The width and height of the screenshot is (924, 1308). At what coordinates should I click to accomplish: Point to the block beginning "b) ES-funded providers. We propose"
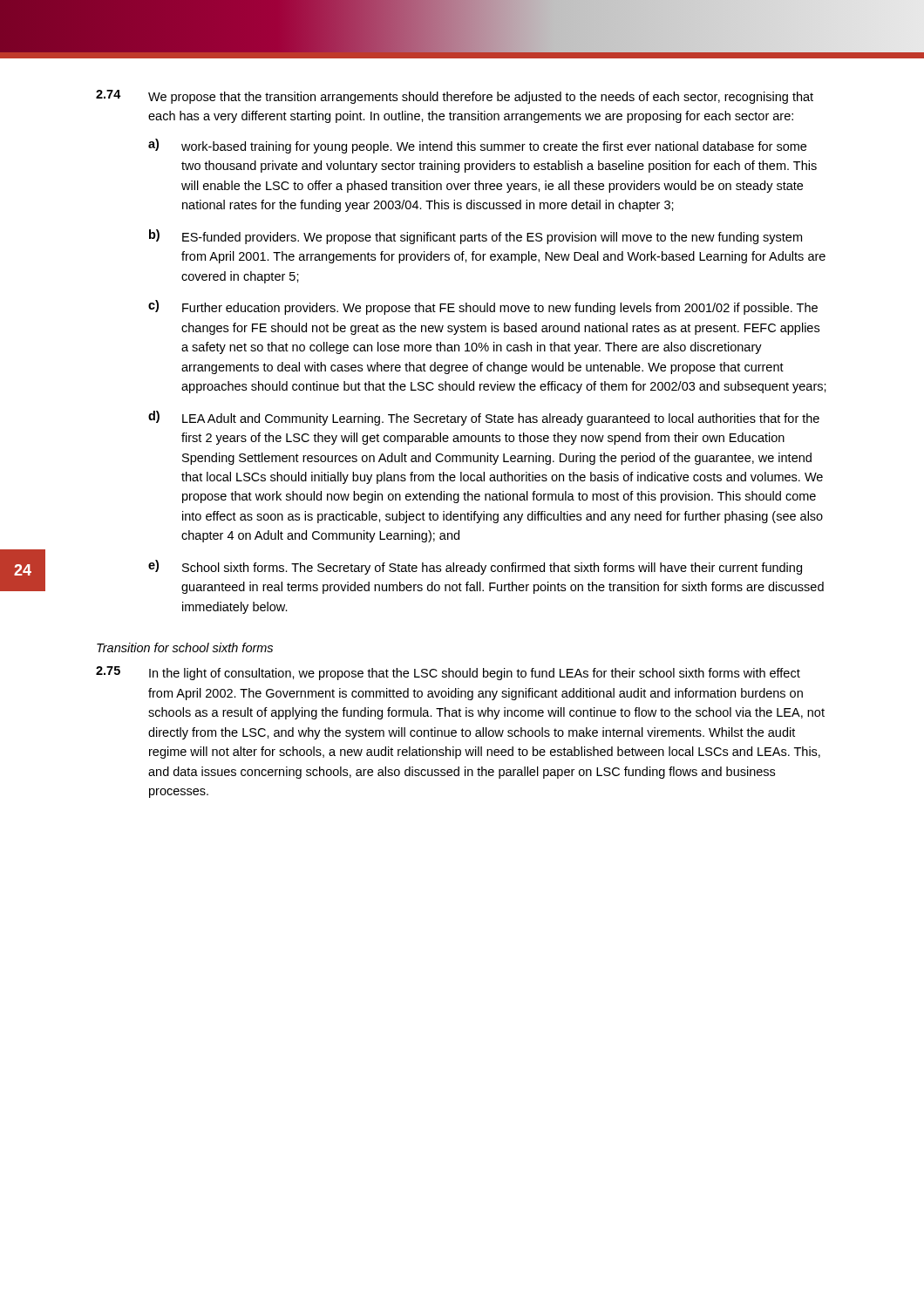(488, 257)
